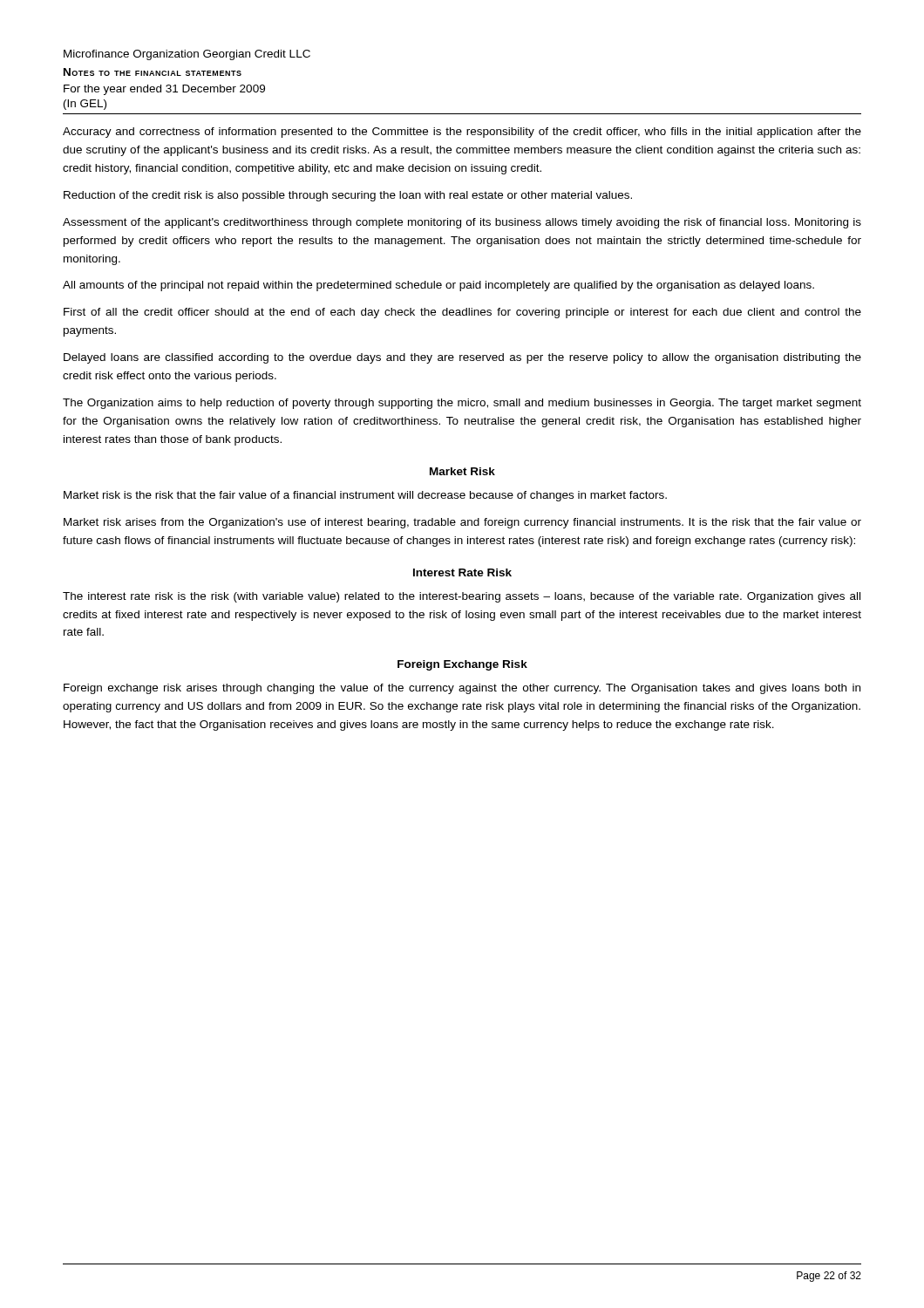Where does it say "Interest Rate Risk"?

[x=462, y=572]
